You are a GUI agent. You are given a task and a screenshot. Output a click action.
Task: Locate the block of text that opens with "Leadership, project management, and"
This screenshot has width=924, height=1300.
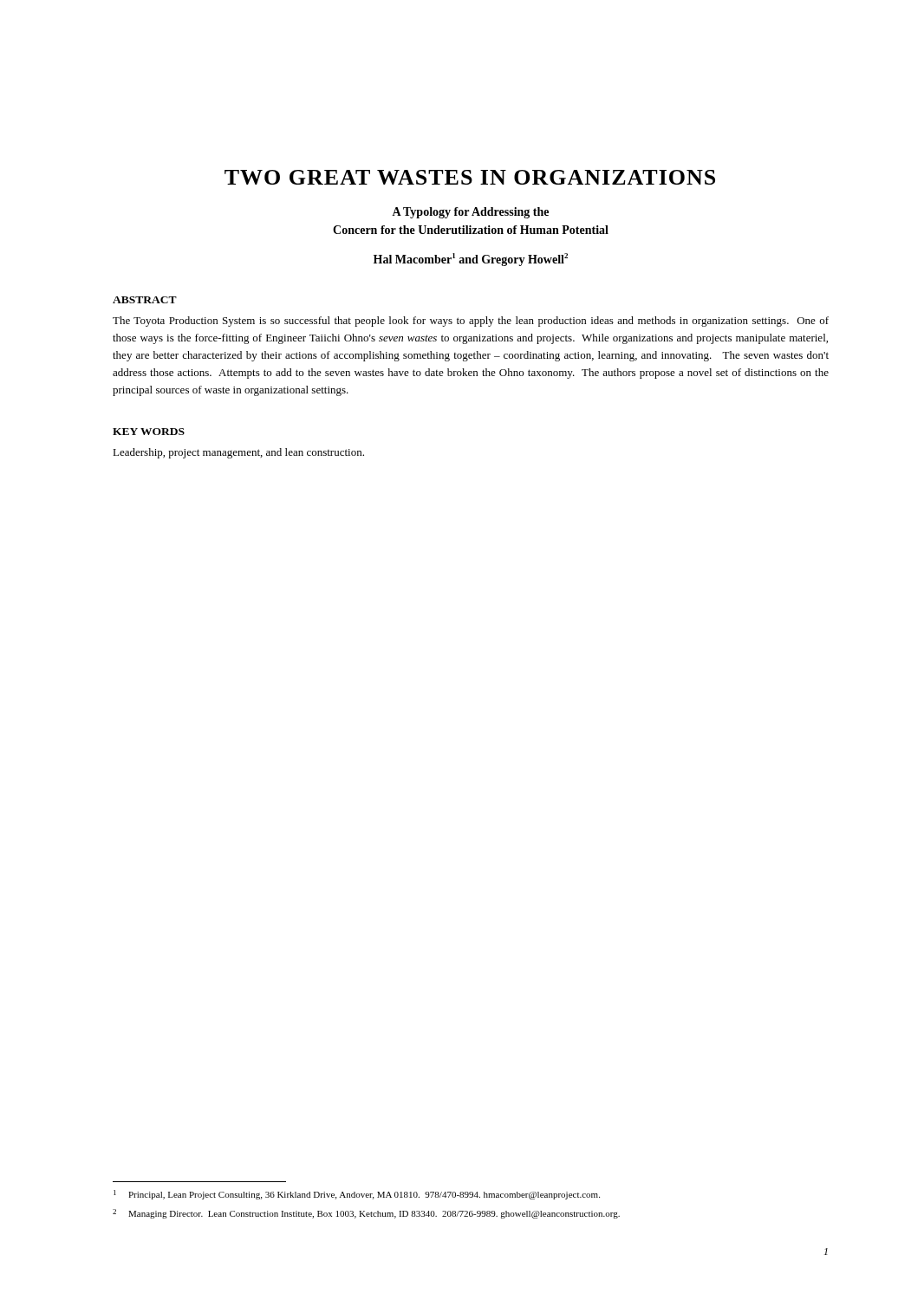click(239, 452)
